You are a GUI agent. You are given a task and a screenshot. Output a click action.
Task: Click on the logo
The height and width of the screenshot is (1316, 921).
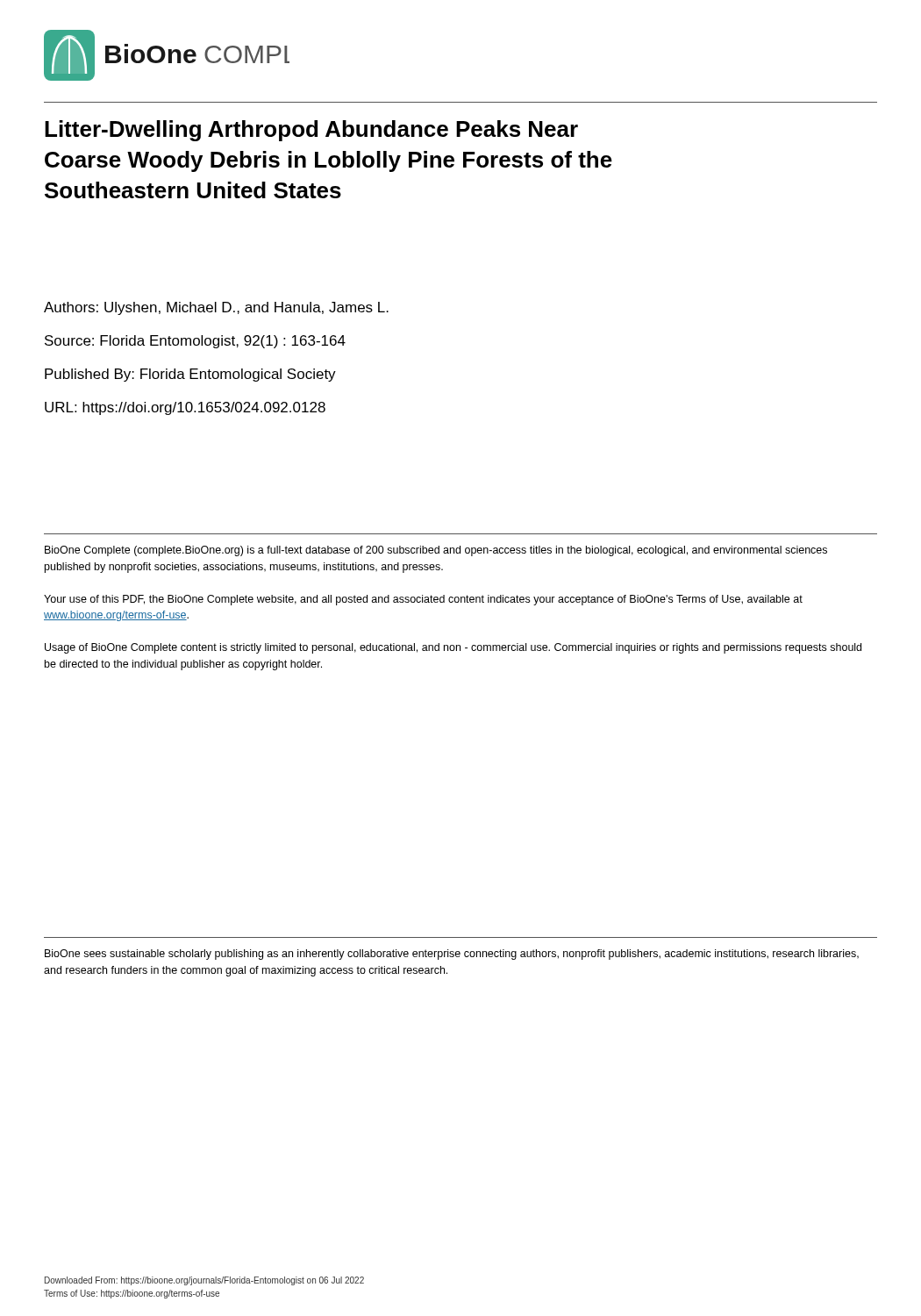tap(460, 56)
